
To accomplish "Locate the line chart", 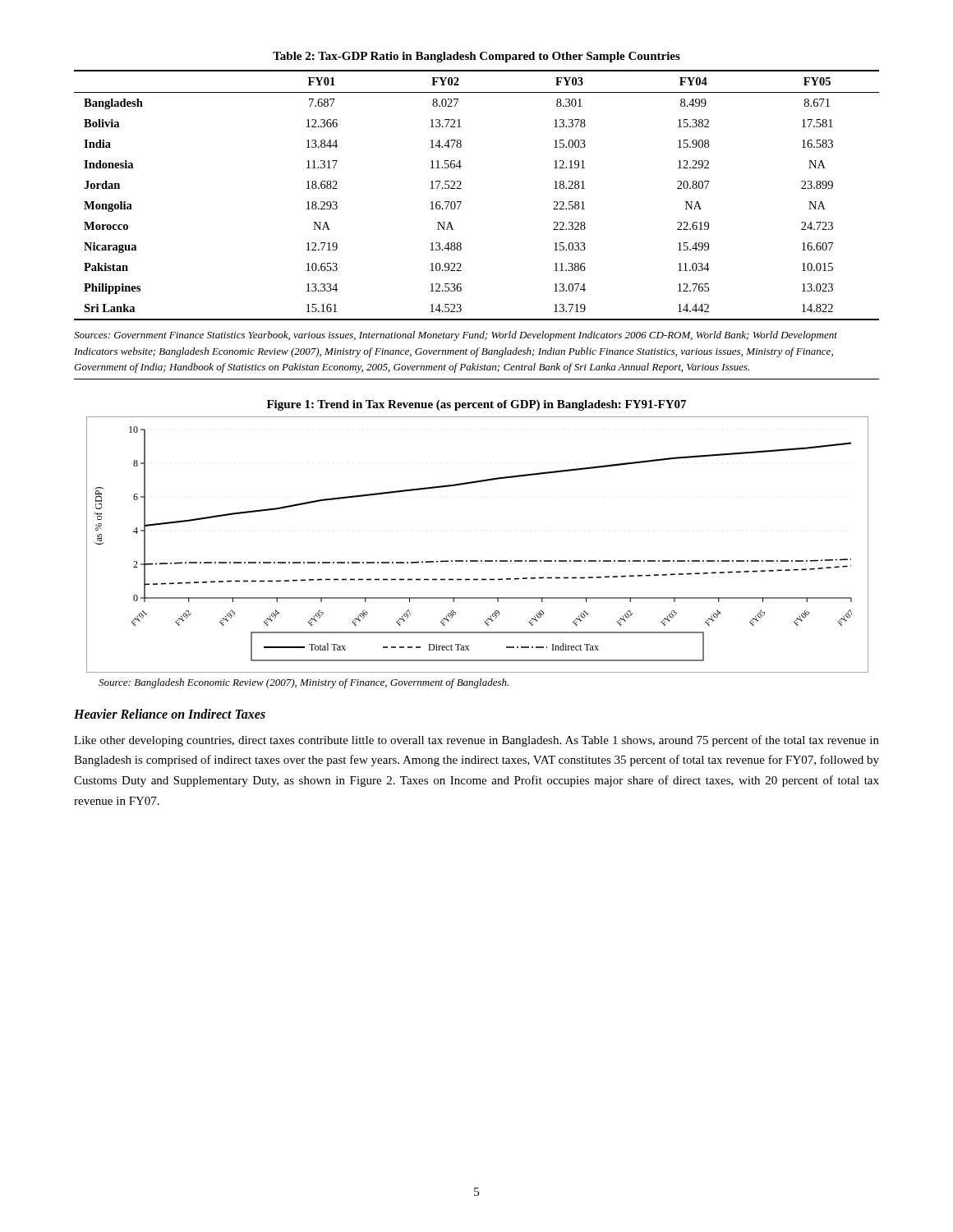I will (476, 544).
